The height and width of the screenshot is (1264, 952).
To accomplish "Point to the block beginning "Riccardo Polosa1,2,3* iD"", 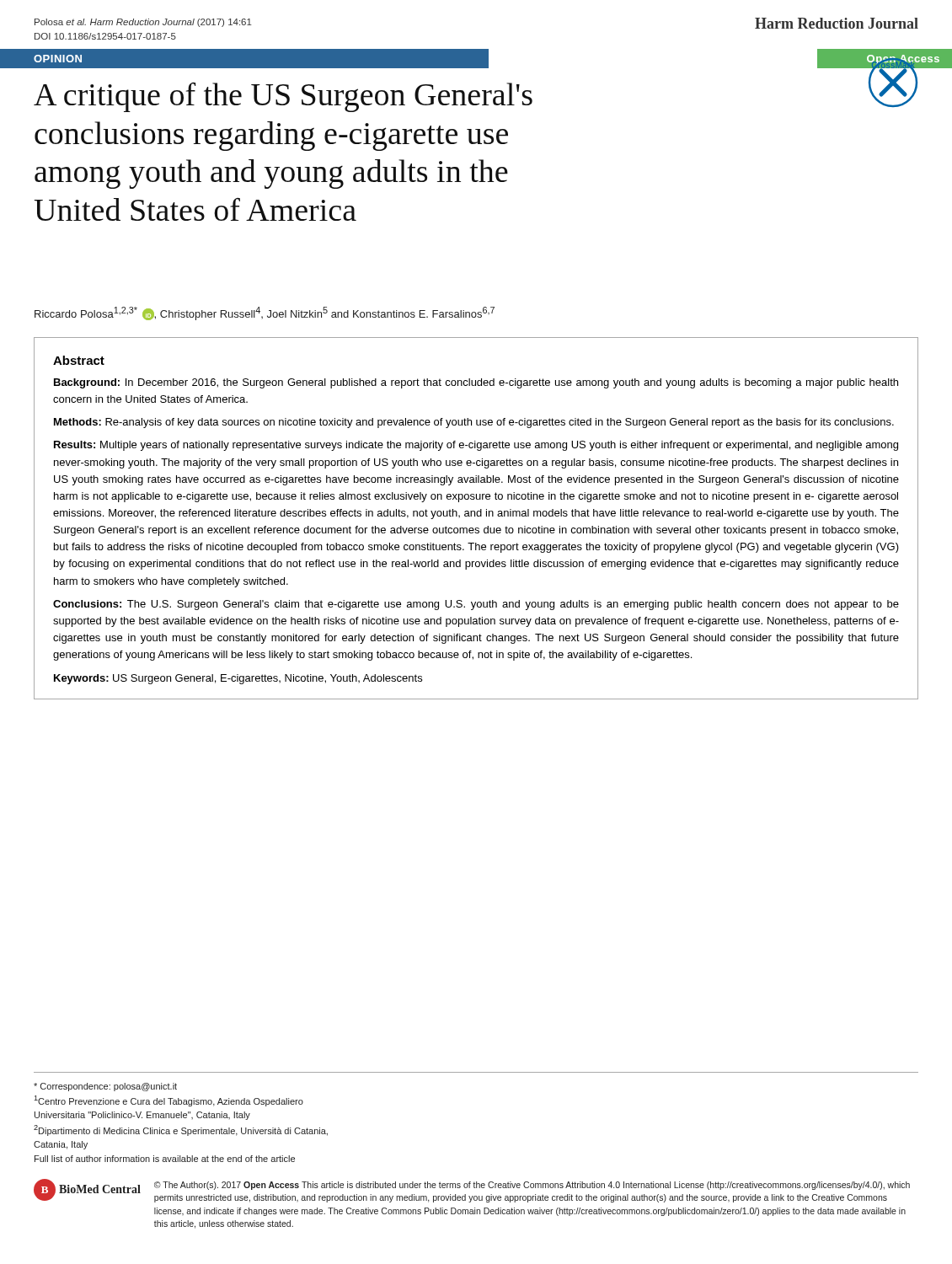I will click(x=264, y=313).
